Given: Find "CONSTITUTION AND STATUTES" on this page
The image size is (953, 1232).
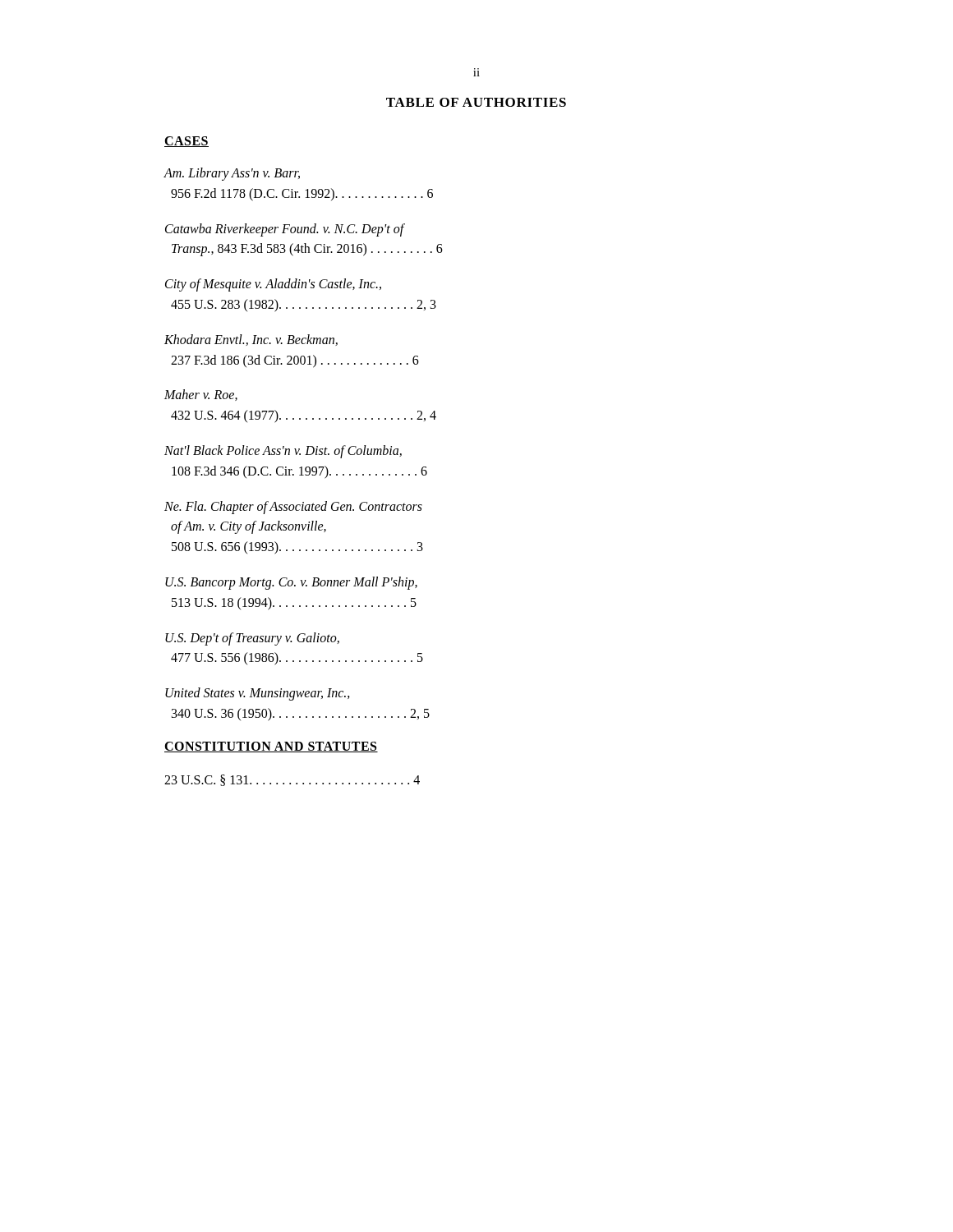Looking at the screenshot, I should (271, 747).
